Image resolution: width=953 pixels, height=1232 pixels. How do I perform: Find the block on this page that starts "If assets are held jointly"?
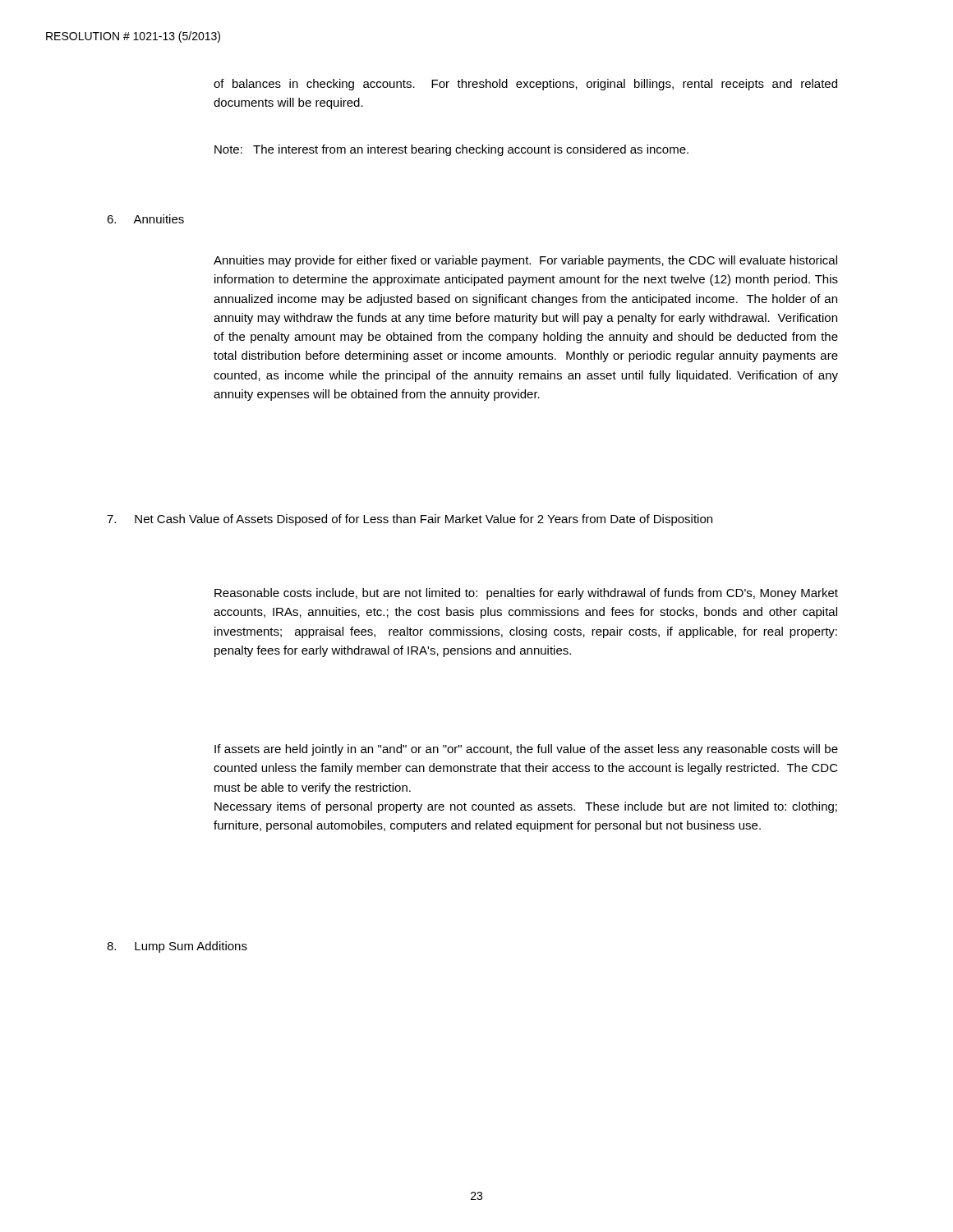tap(526, 750)
